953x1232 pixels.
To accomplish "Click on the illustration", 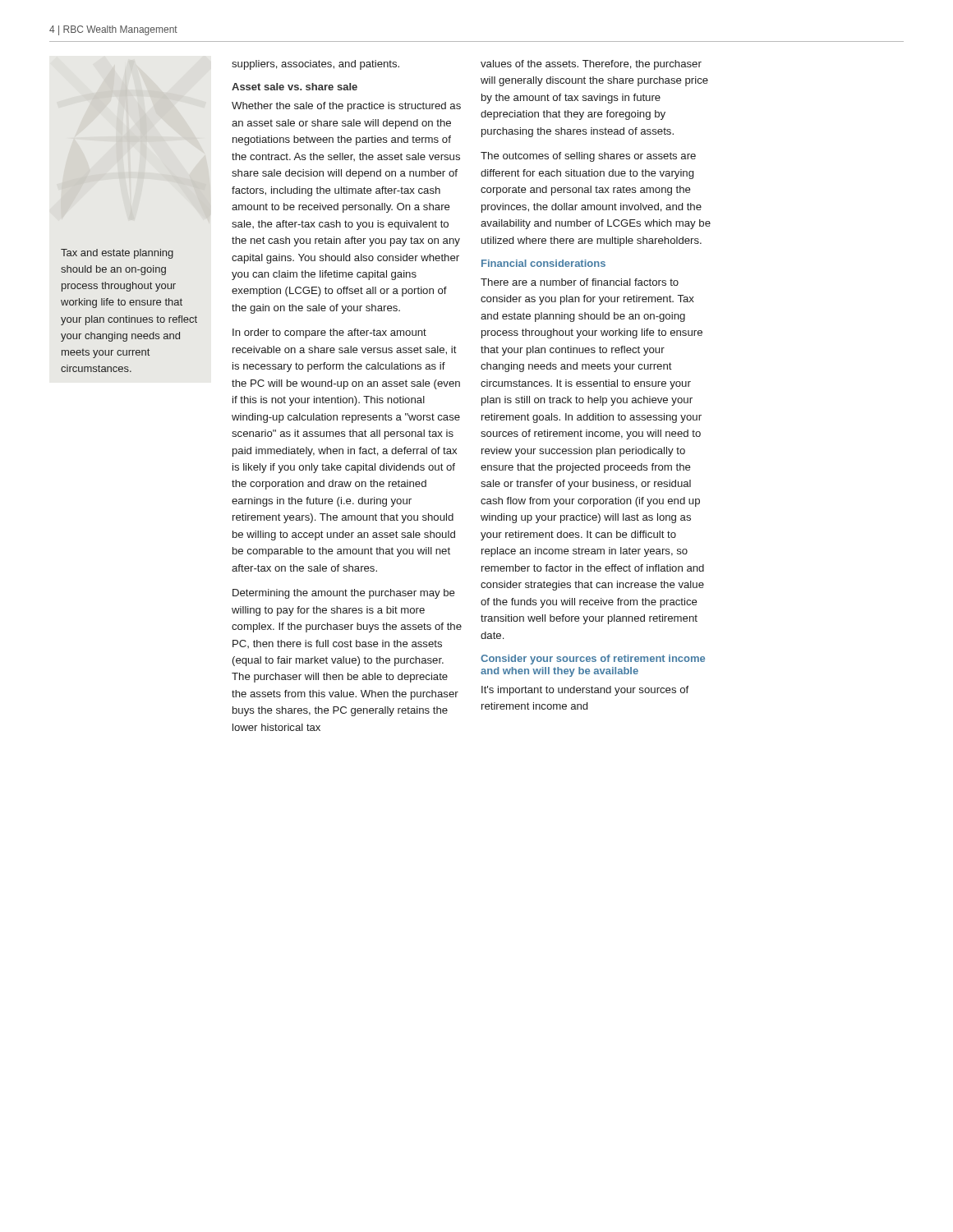I will 130,219.
